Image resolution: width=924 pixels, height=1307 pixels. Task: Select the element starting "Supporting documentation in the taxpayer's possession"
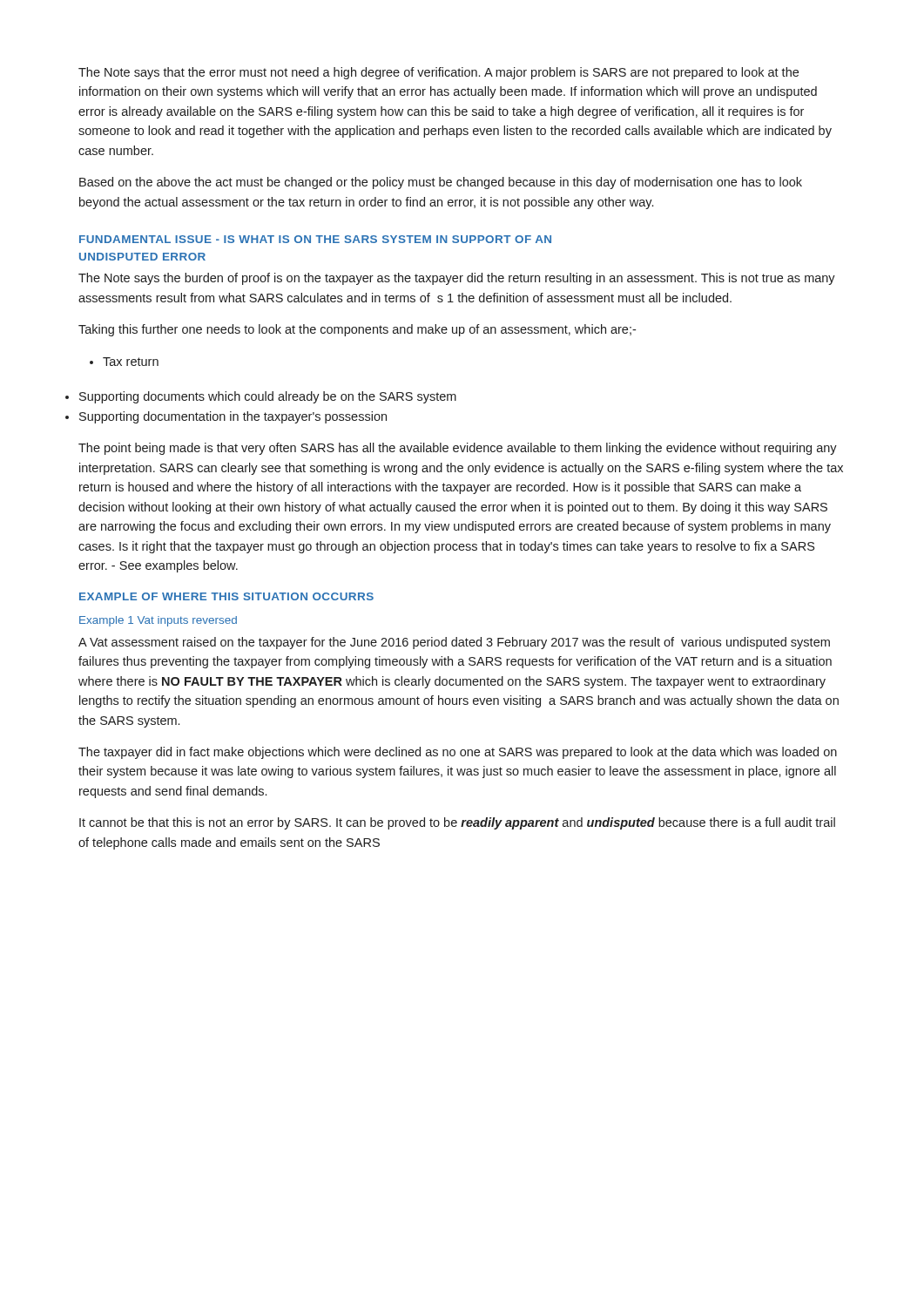233,417
